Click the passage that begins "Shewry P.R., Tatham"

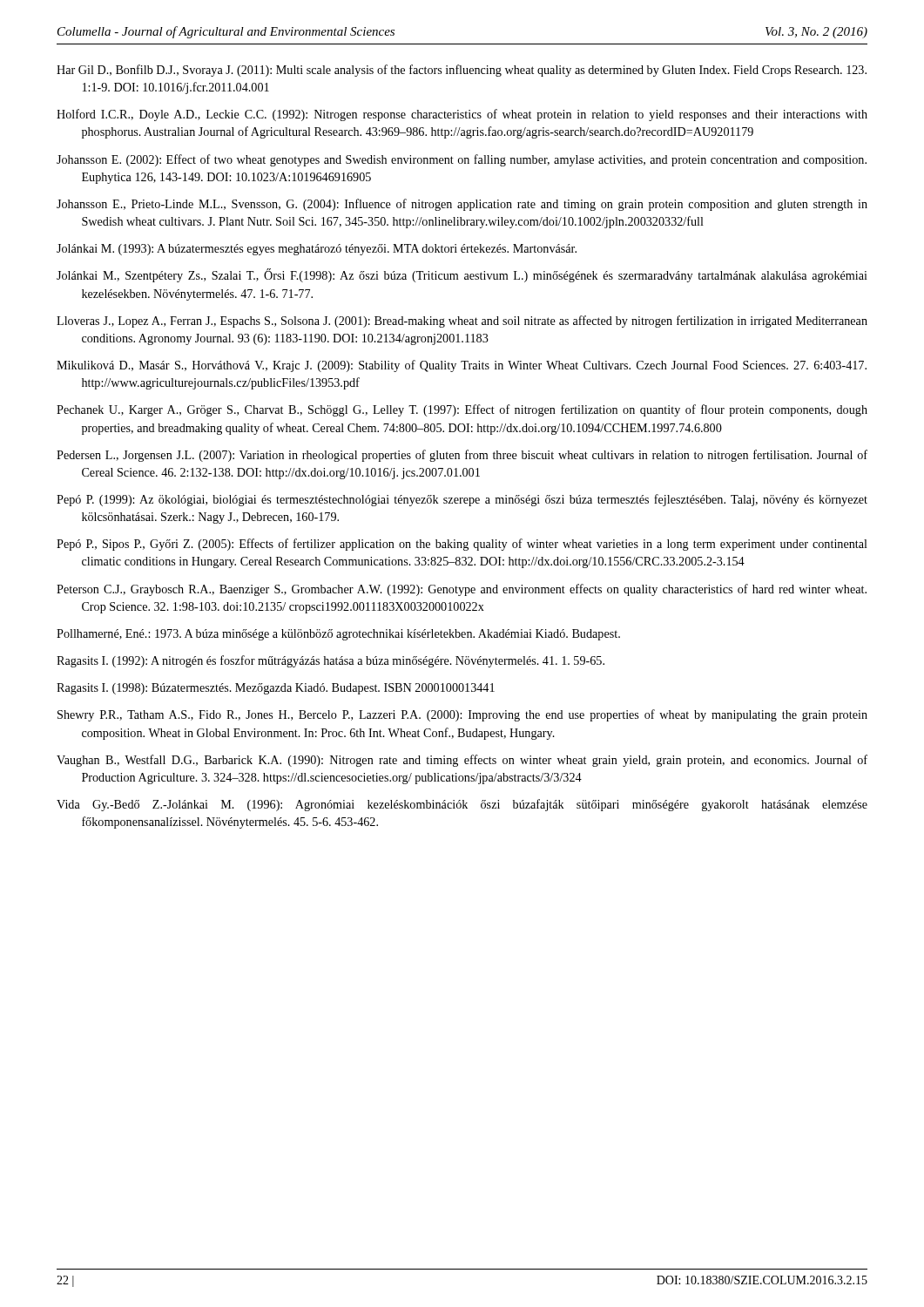click(x=462, y=724)
